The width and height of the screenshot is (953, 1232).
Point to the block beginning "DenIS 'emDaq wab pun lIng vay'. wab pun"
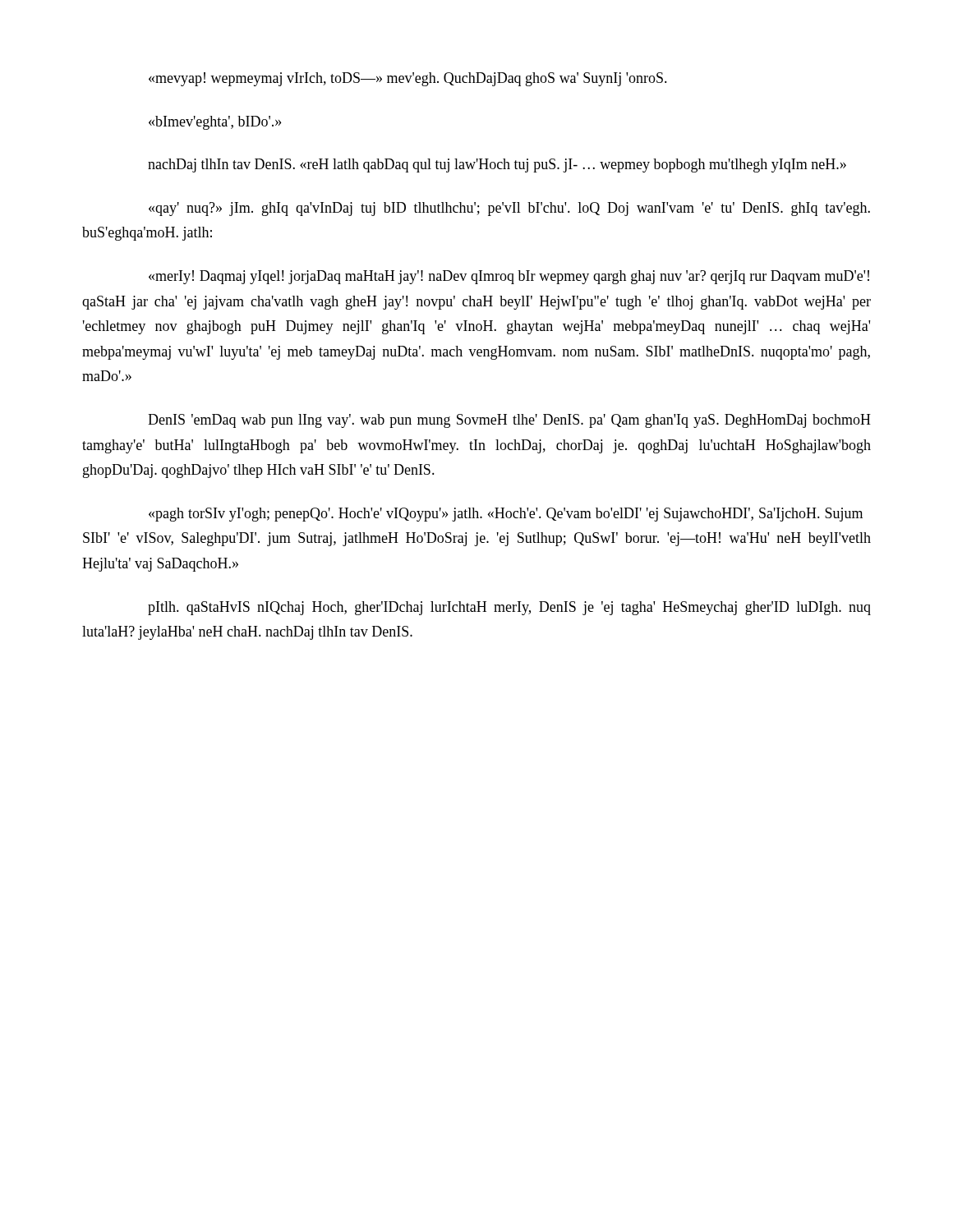(476, 445)
